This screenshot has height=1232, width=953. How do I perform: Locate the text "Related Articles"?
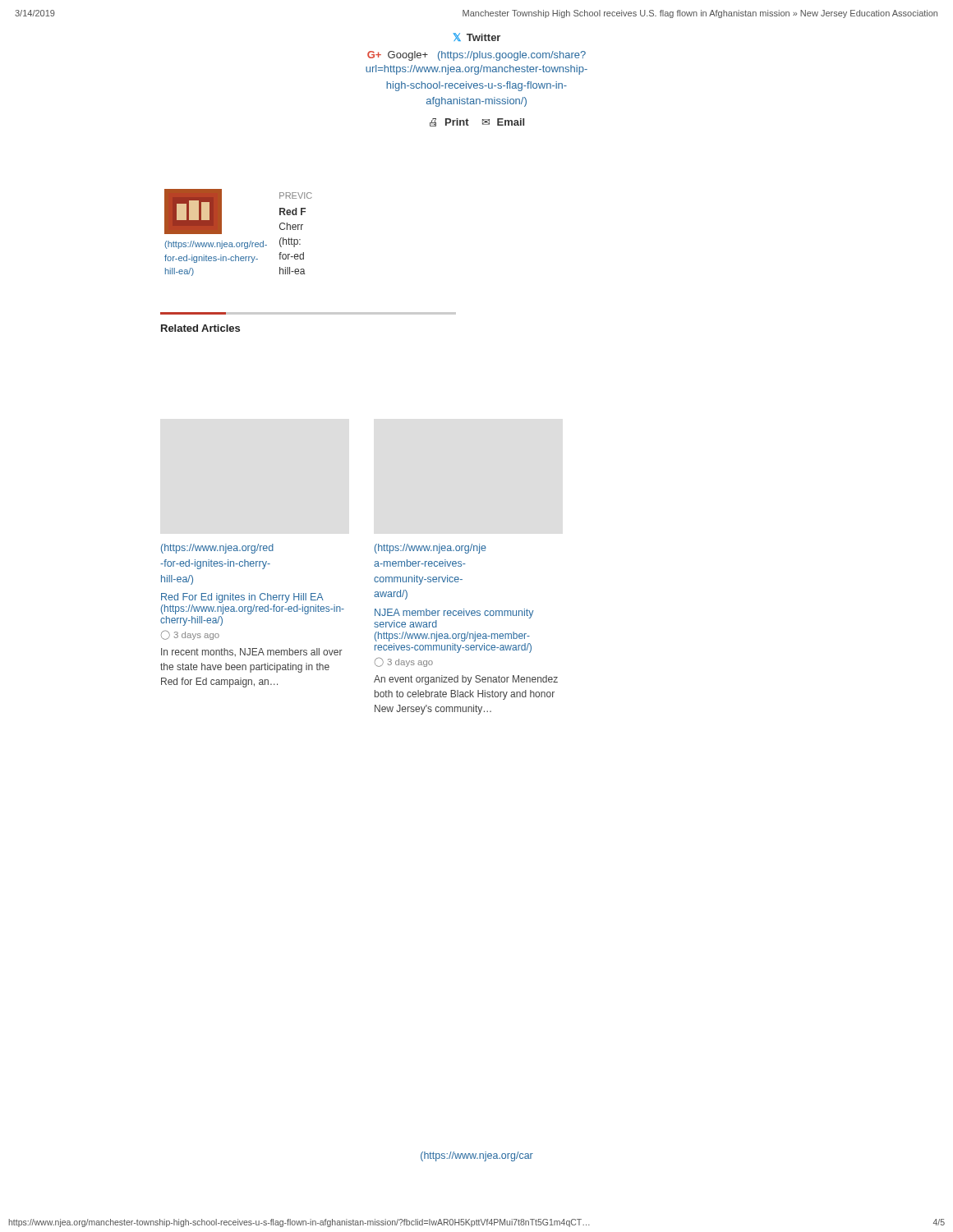tap(200, 328)
